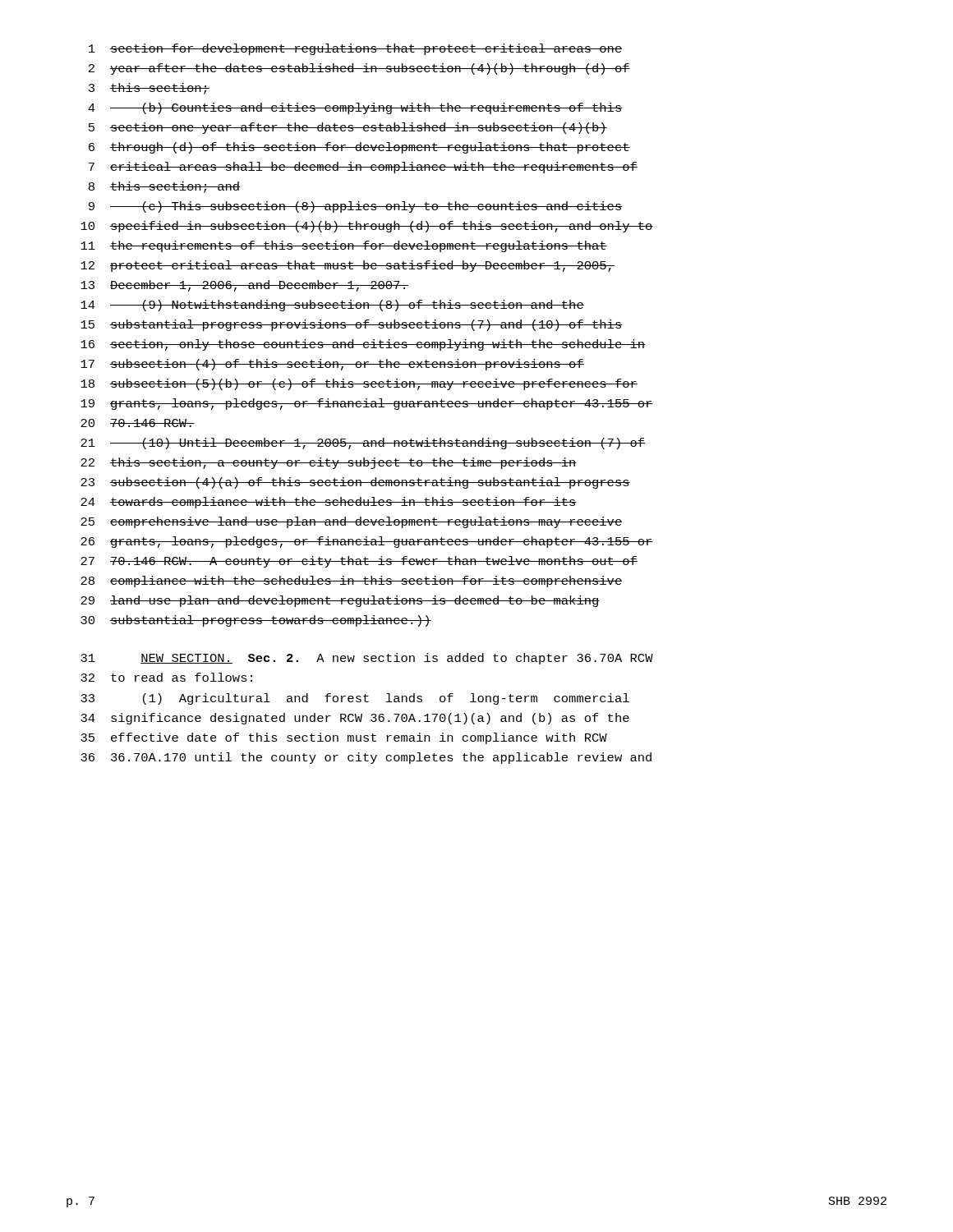Find the list item that says "26 grants, loans, pledges,"
This screenshot has height=1232, width=953.
[x=476, y=542]
